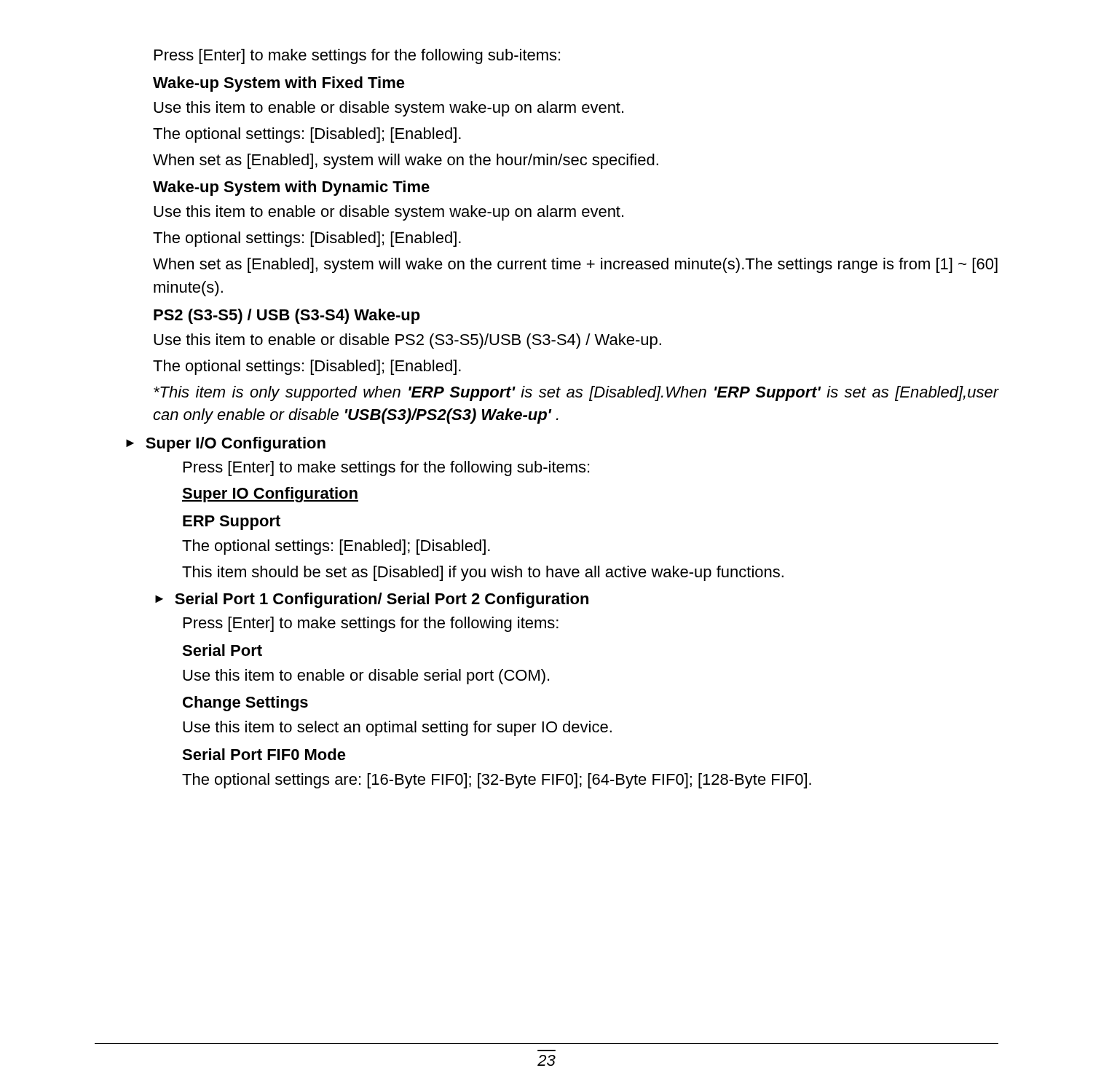Click on the section header with the text "ERP Support"

tap(232, 523)
